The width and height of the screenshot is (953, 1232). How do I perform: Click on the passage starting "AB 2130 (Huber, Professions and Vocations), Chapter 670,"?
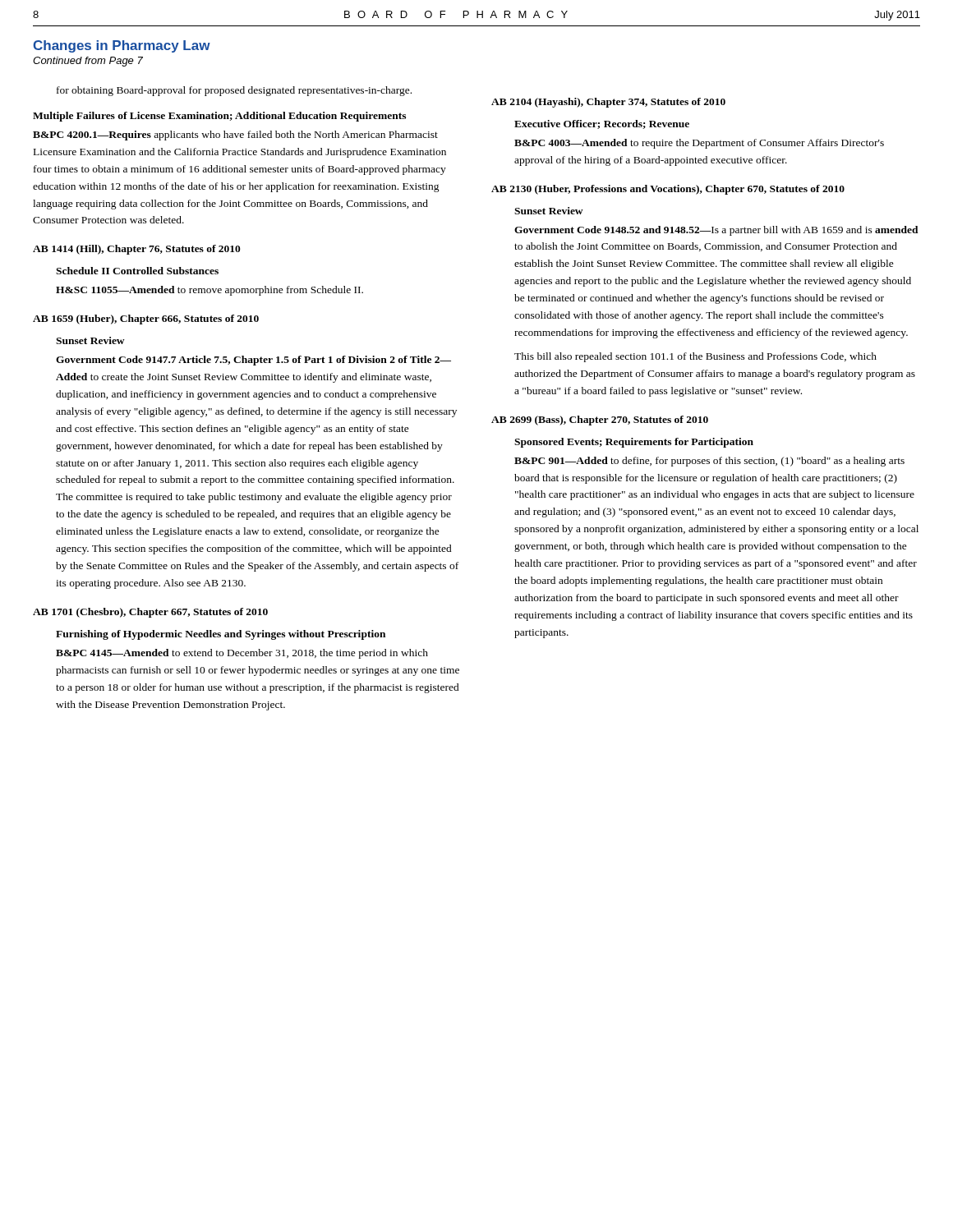[x=706, y=189]
